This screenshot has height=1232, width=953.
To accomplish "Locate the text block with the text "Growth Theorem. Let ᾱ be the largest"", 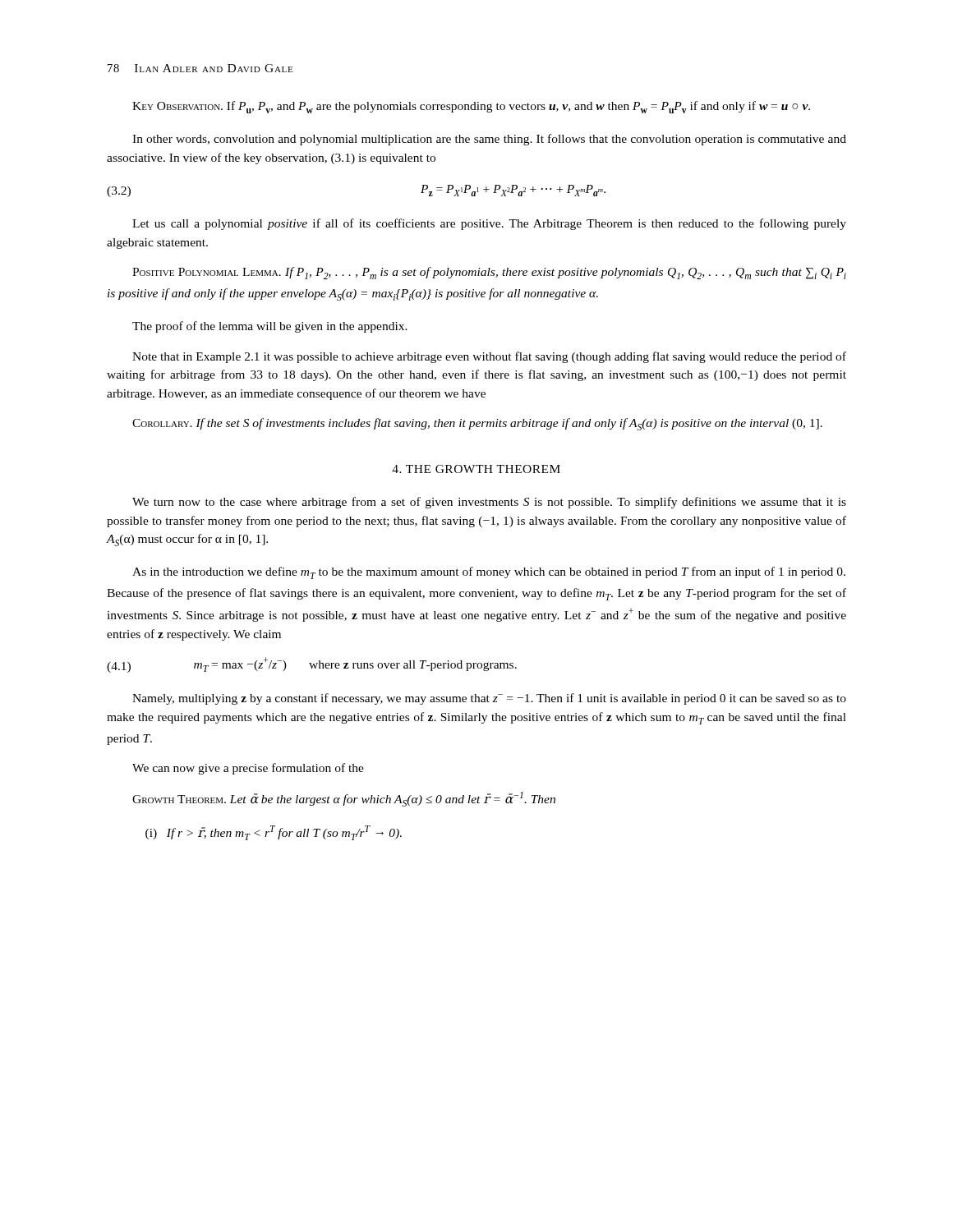I will point(344,800).
